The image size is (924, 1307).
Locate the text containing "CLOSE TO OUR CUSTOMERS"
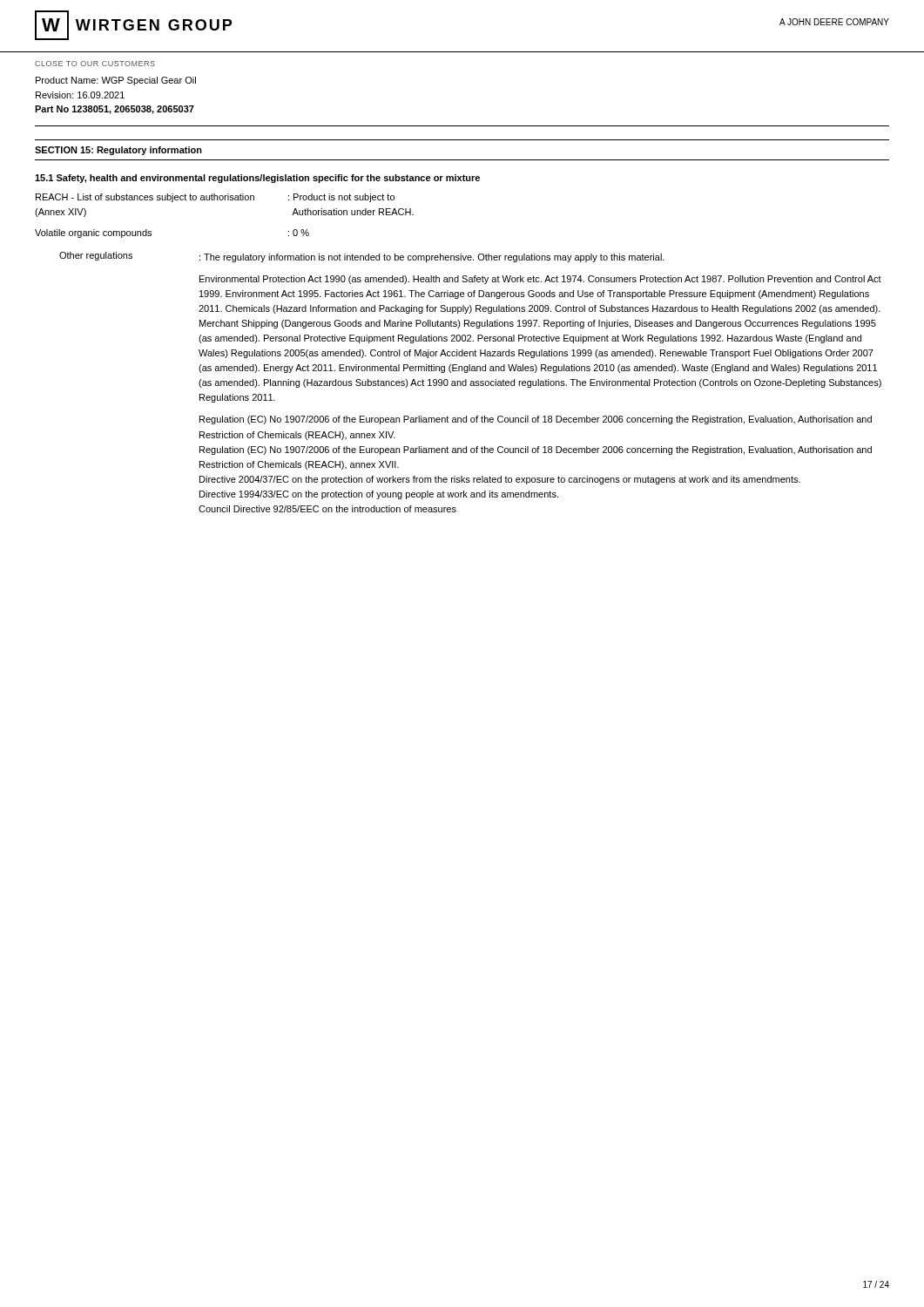[95, 64]
